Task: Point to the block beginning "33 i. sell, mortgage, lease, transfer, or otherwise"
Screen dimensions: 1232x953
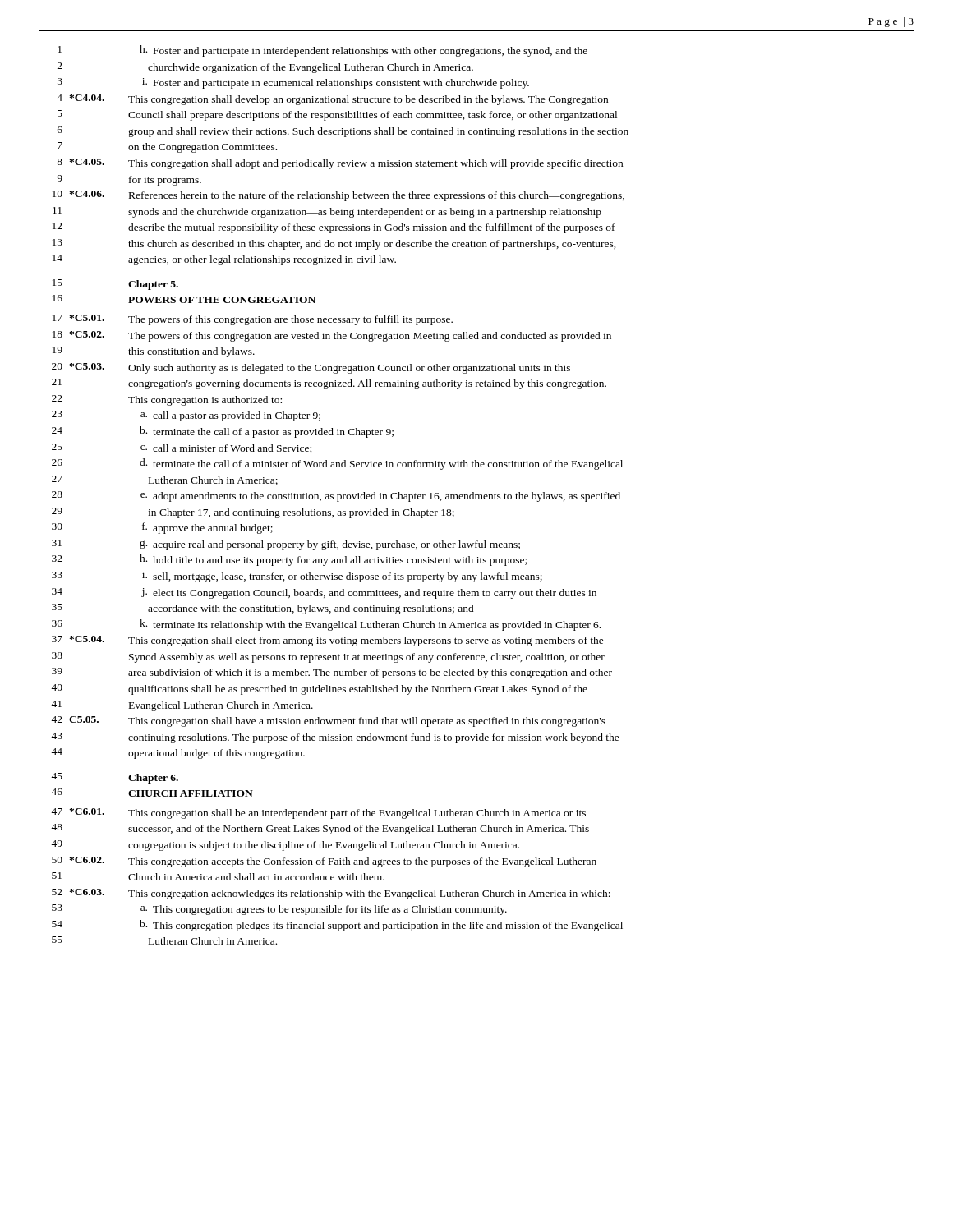Action: point(476,576)
